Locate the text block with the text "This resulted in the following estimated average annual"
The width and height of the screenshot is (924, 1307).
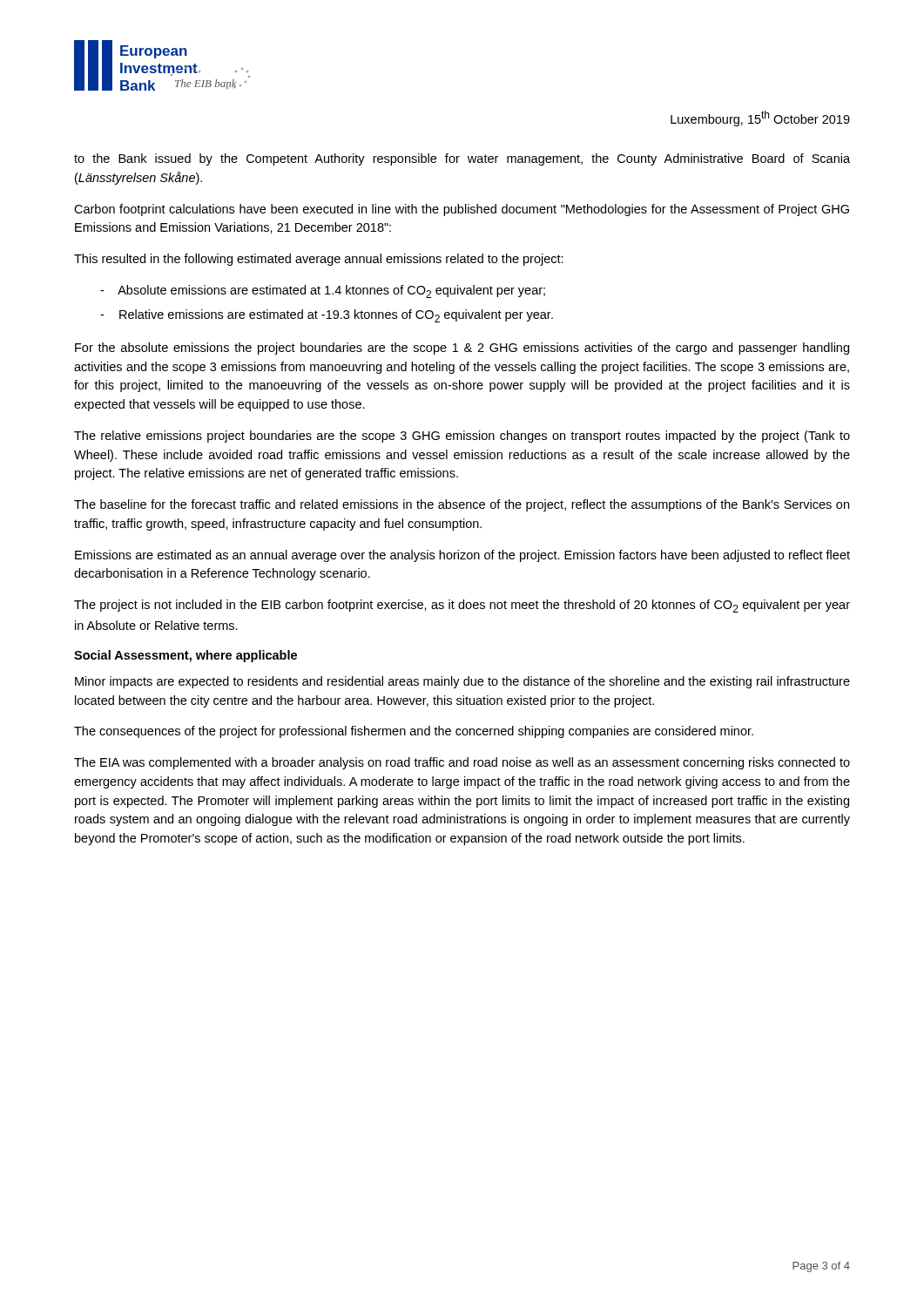coord(462,260)
